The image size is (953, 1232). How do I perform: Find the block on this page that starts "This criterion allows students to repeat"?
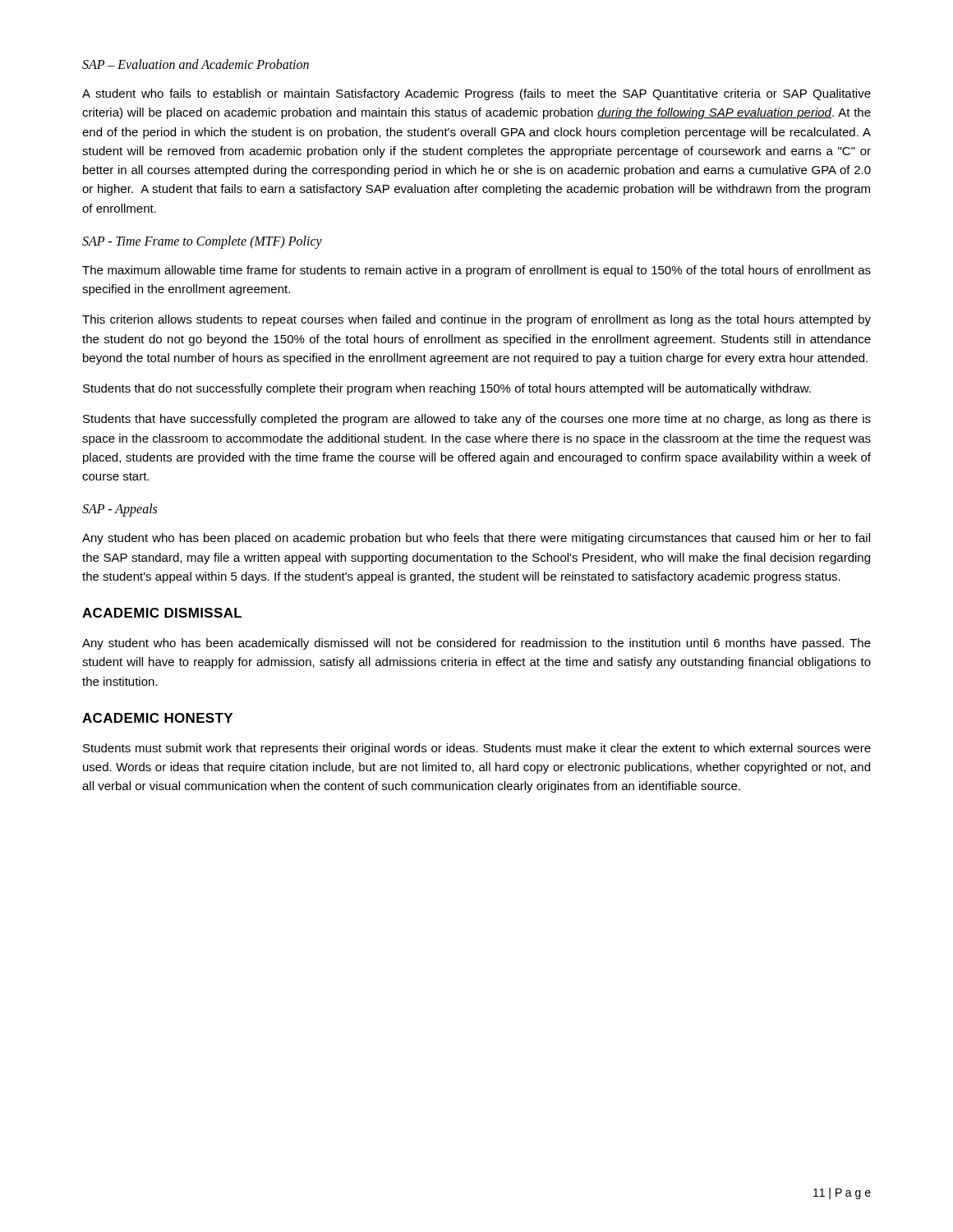(476, 338)
